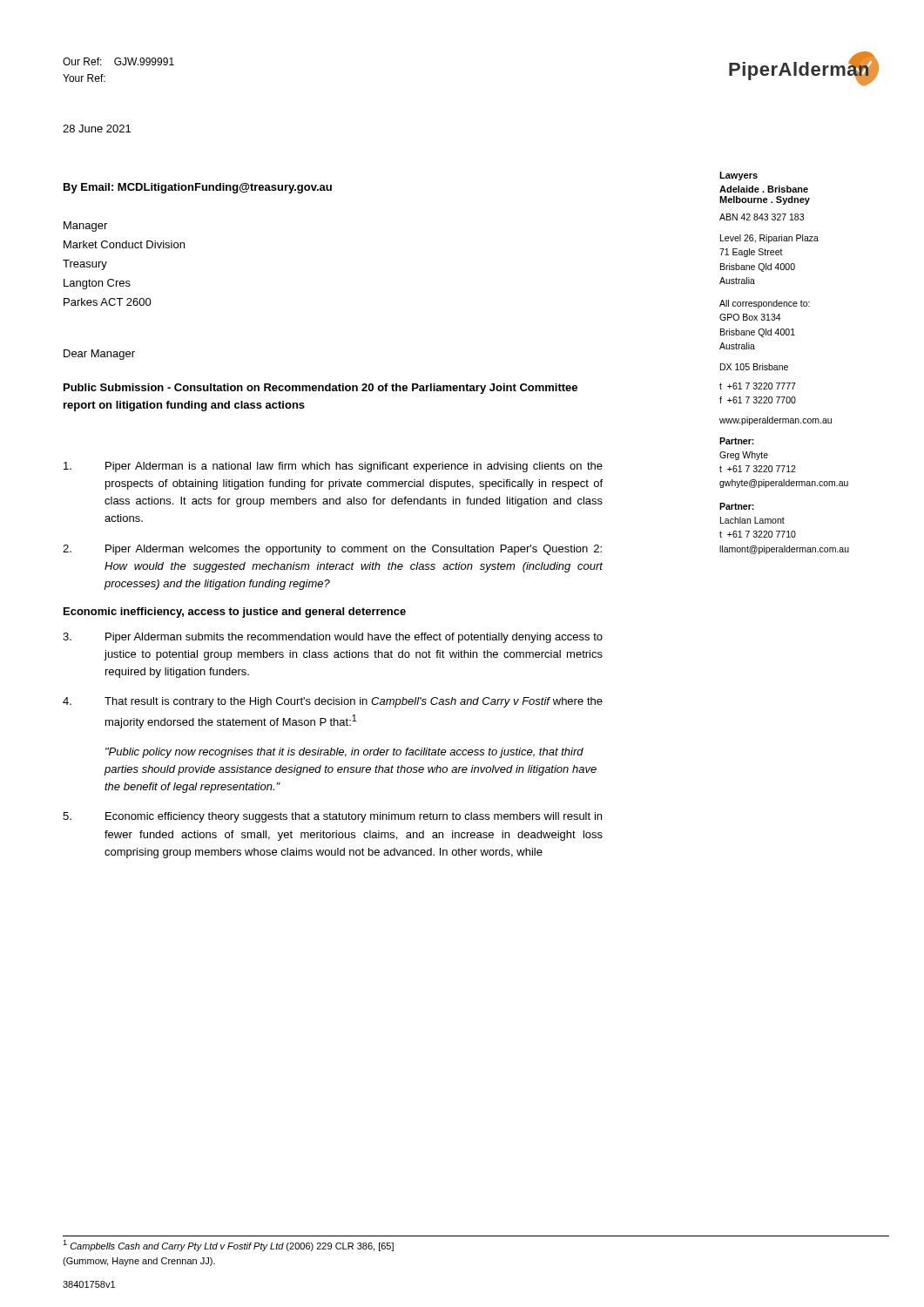Locate the text block containing ""Public policy now recognises that it is"
Screen dimensions: 1307x924
pos(351,769)
